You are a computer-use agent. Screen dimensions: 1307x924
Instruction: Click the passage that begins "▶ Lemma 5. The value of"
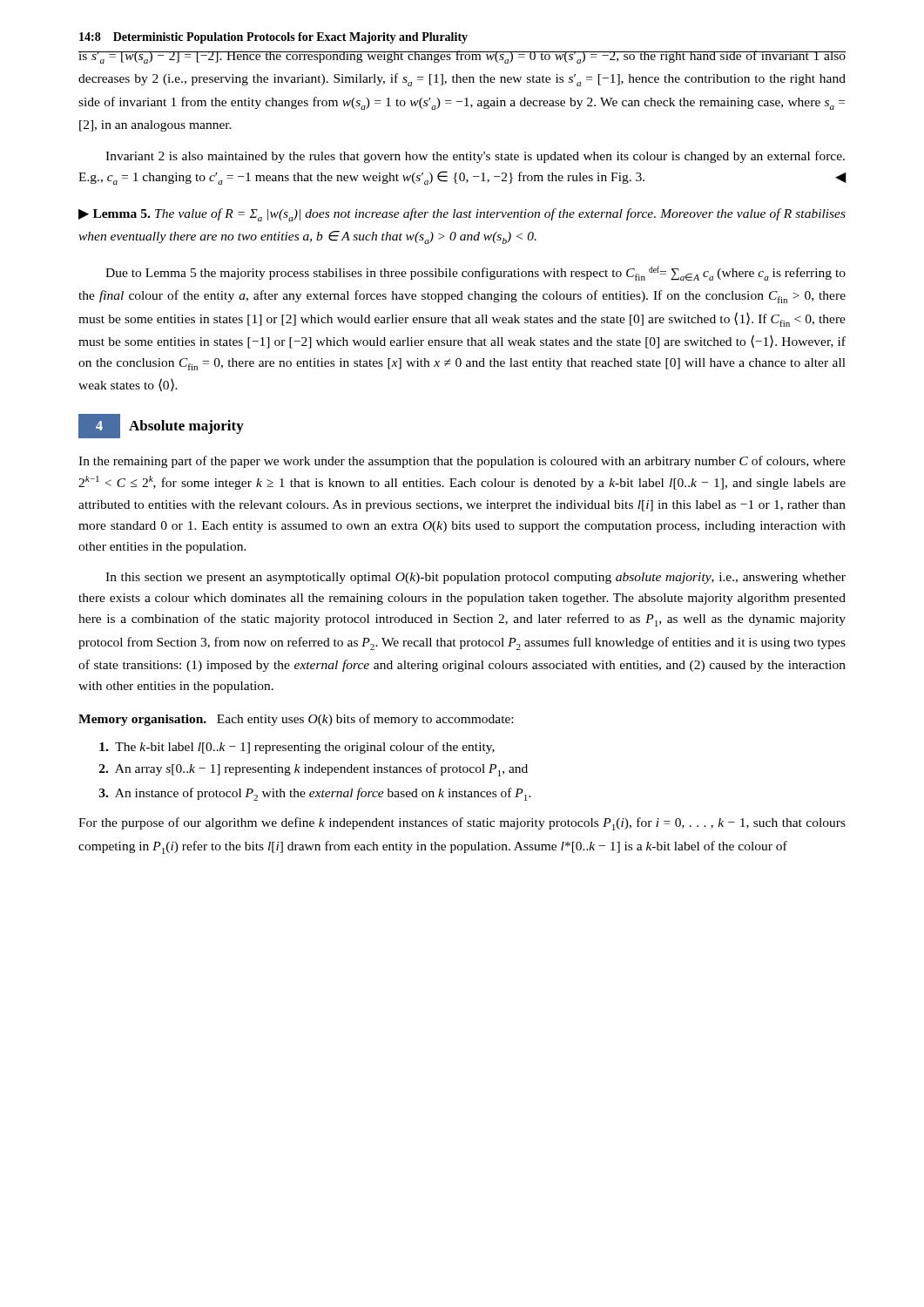click(x=462, y=226)
